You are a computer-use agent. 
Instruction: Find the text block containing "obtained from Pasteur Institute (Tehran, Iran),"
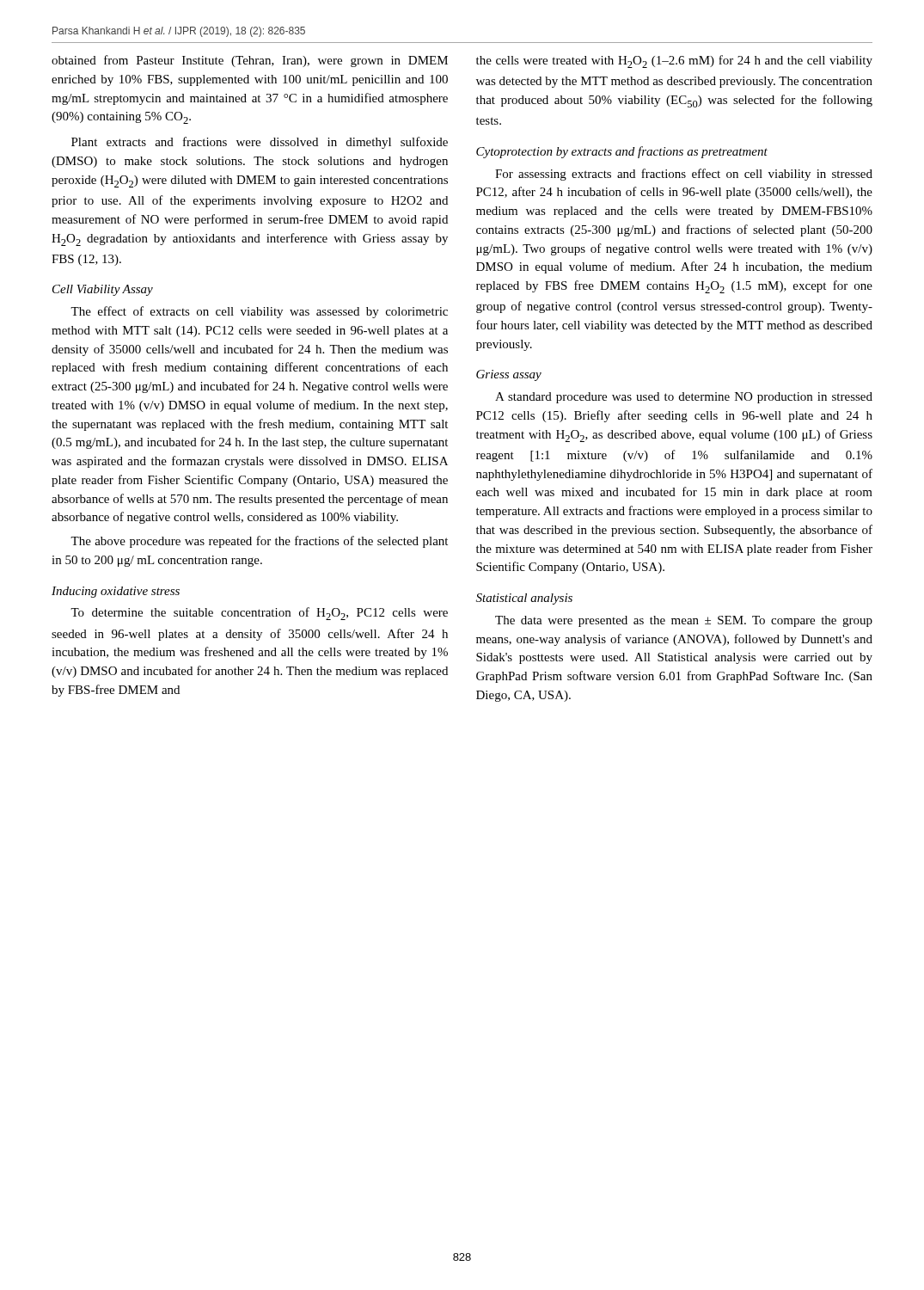point(250,90)
